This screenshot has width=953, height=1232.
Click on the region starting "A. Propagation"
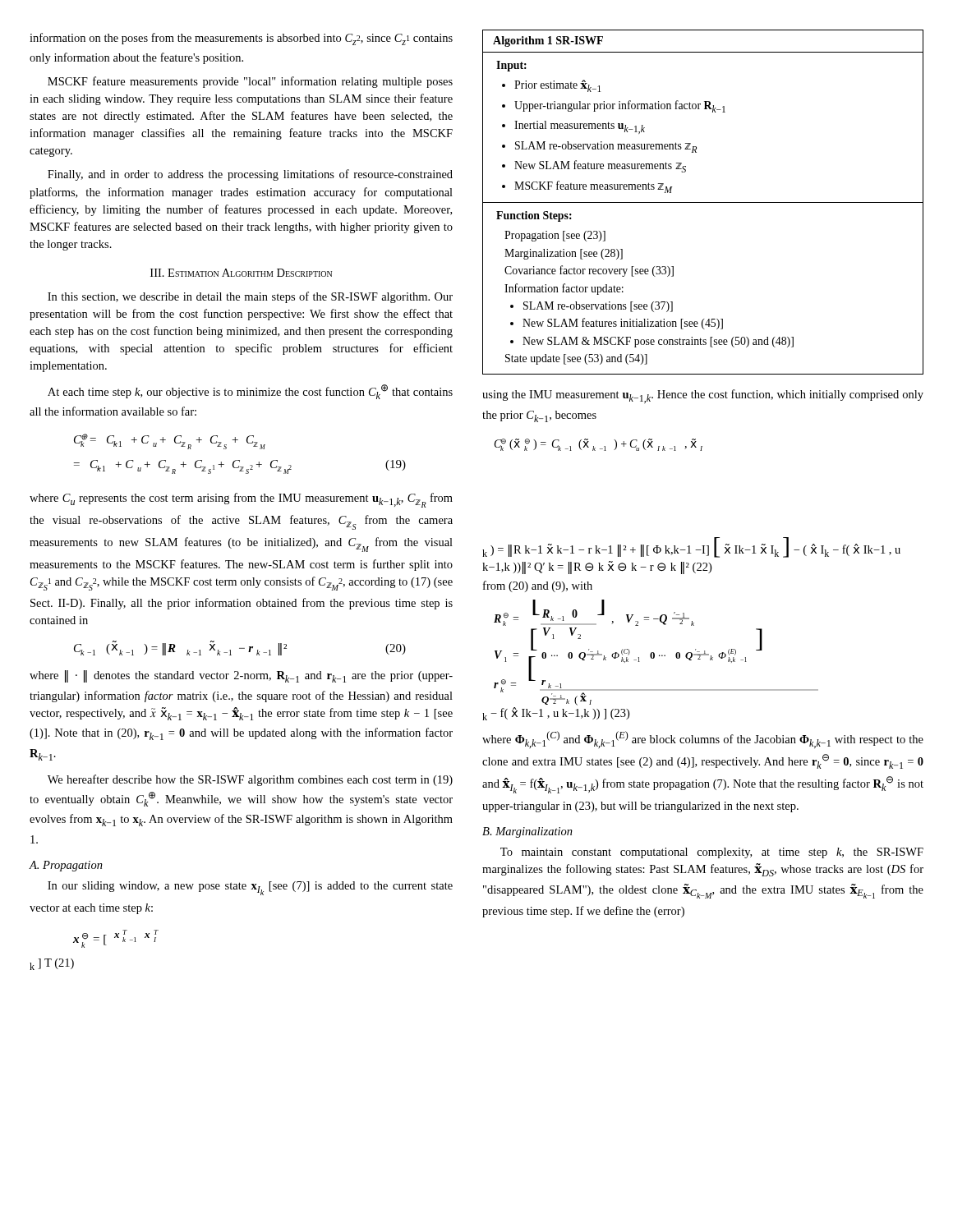(66, 866)
